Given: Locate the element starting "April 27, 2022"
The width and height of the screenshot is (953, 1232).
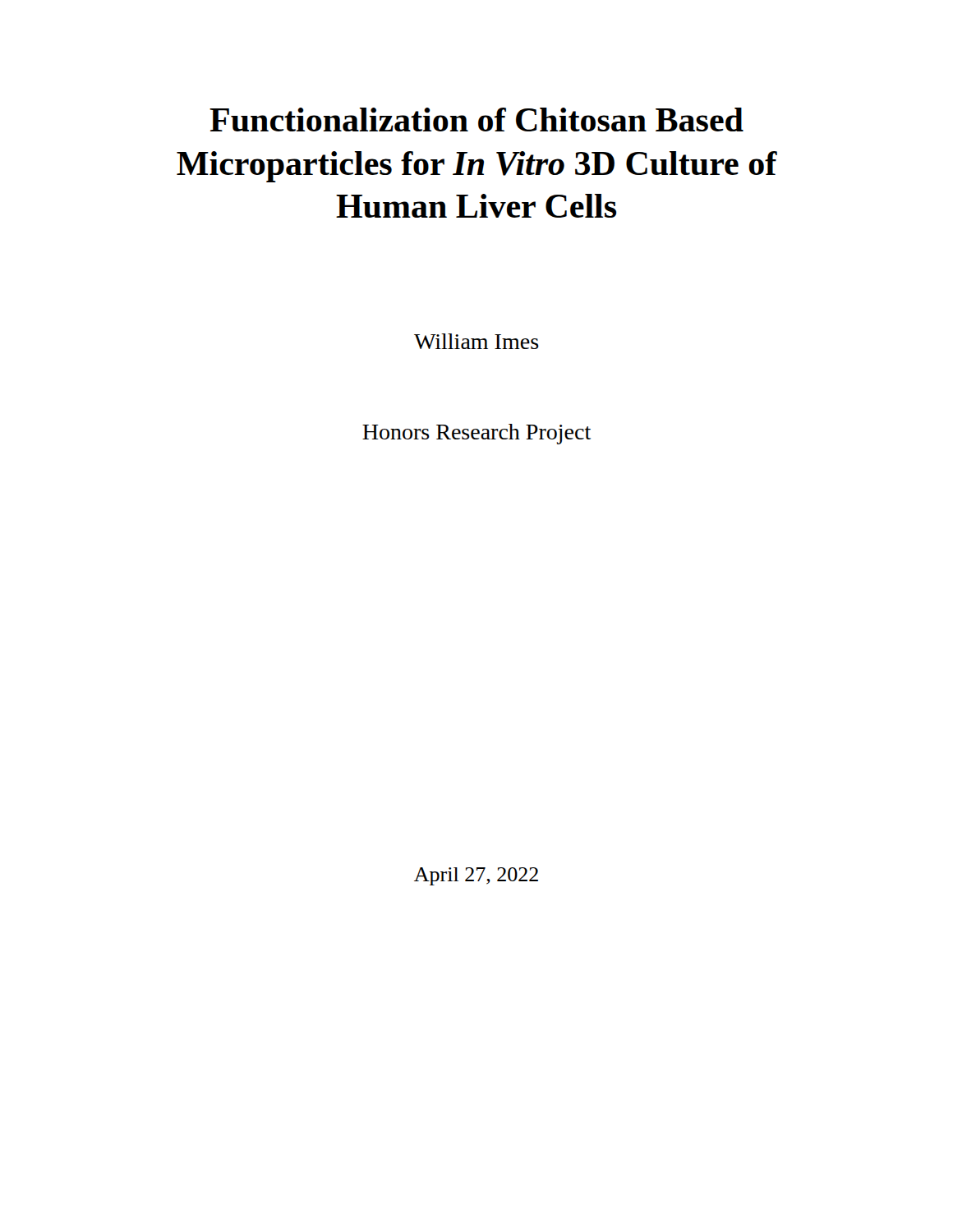Looking at the screenshot, I should click(x=476, y=875).
